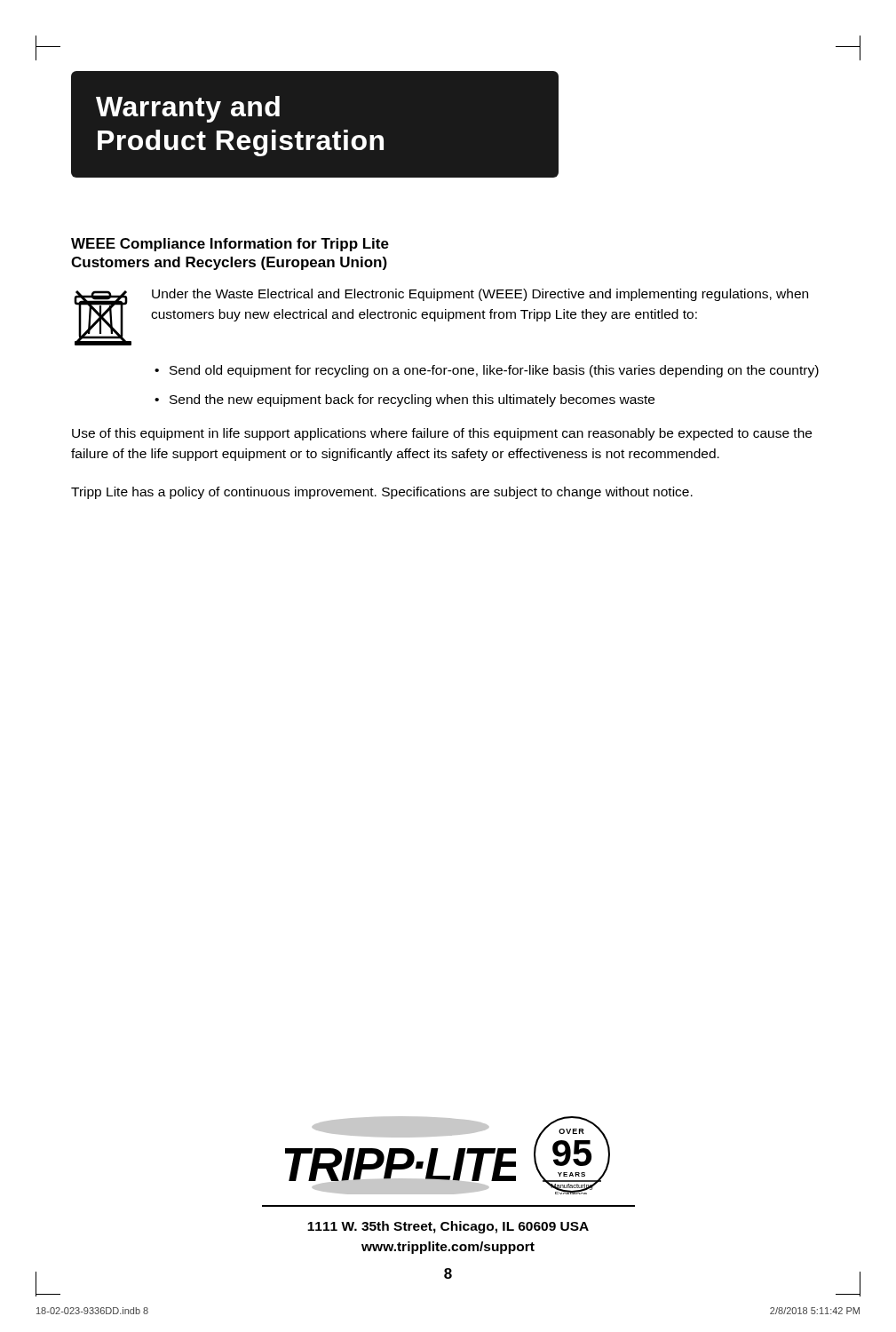Find the text block that reads "Tripp Lite has a policy of continuous"
This screenshot has width=896, height=1332.
pos(382,492)
